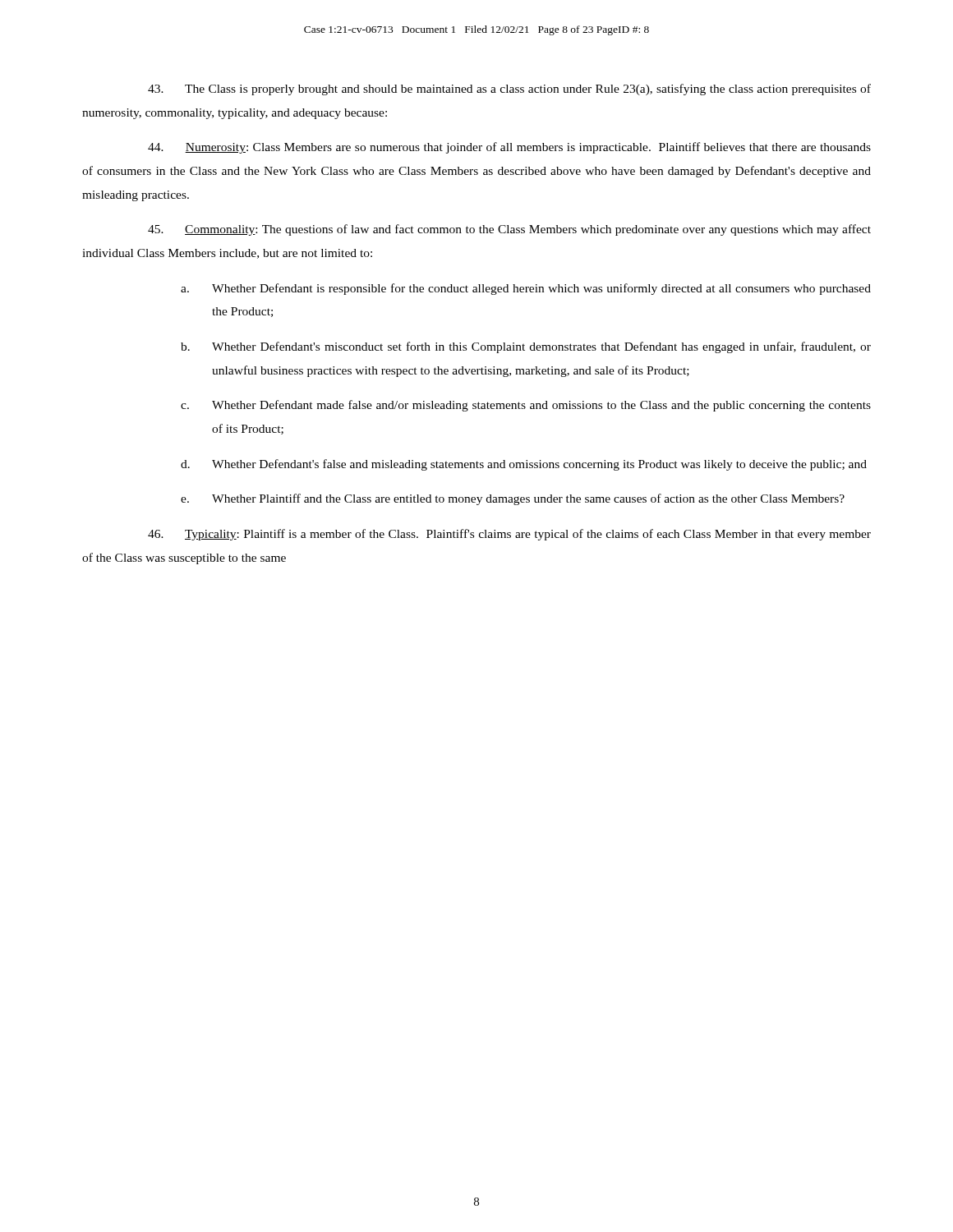Select the element starting "b. Whether Defendant's misconduct set"
Viewport: 953px width, 1232px height.
coord(526,359)
